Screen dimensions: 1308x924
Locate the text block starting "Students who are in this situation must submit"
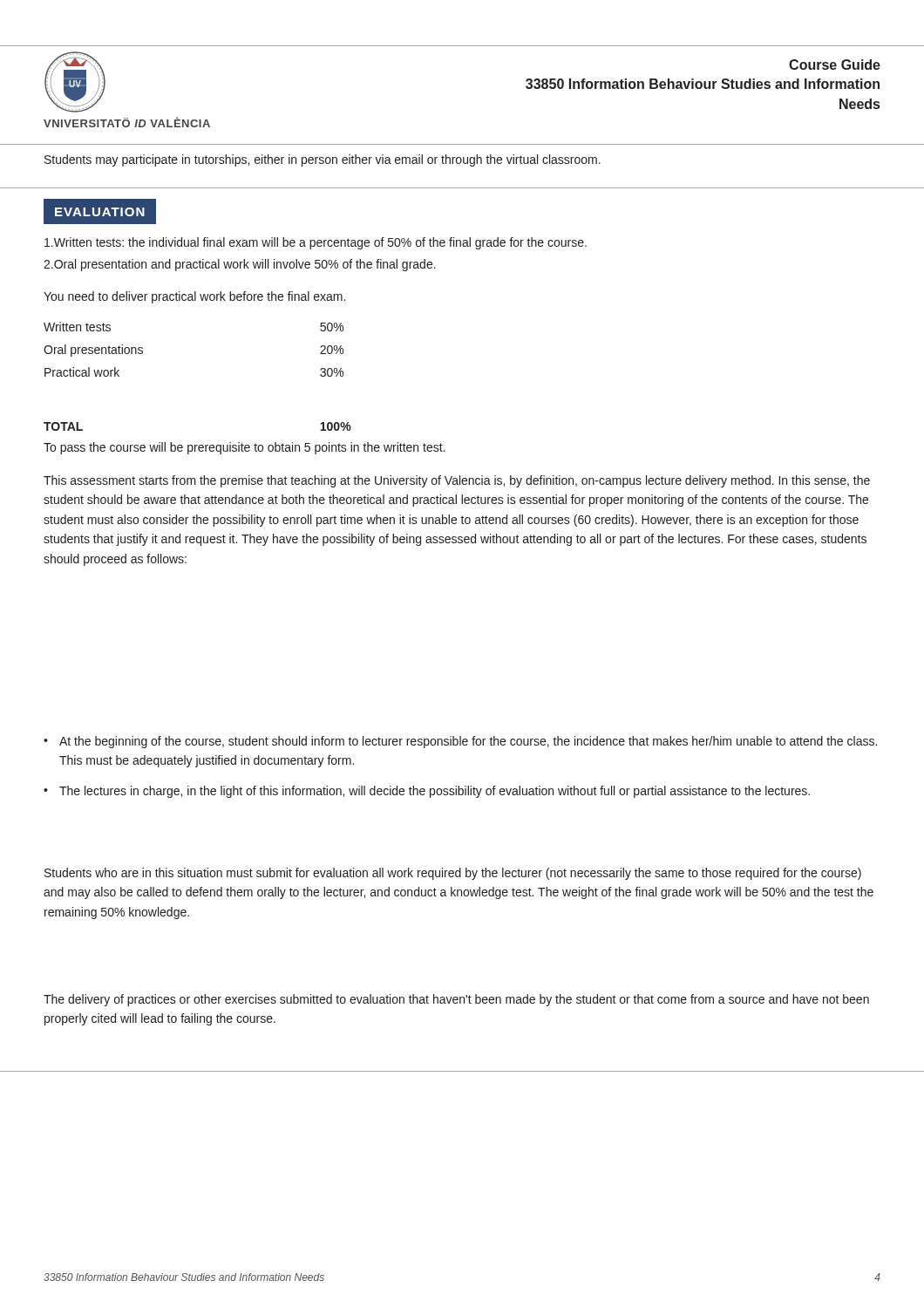click(x=459, y=892)
